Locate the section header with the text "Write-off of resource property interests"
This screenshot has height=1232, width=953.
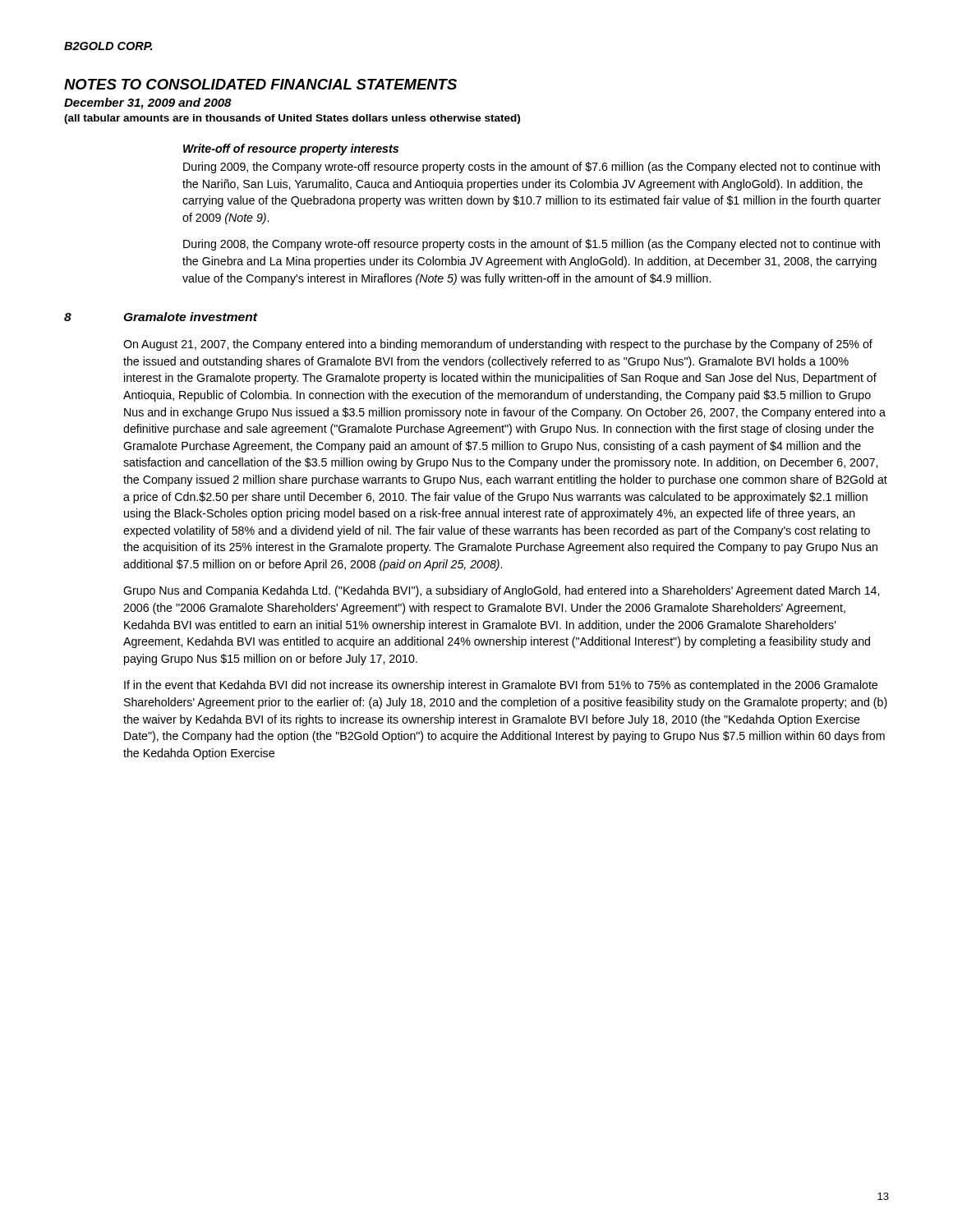pyautogui.click(x=291, y=149)
